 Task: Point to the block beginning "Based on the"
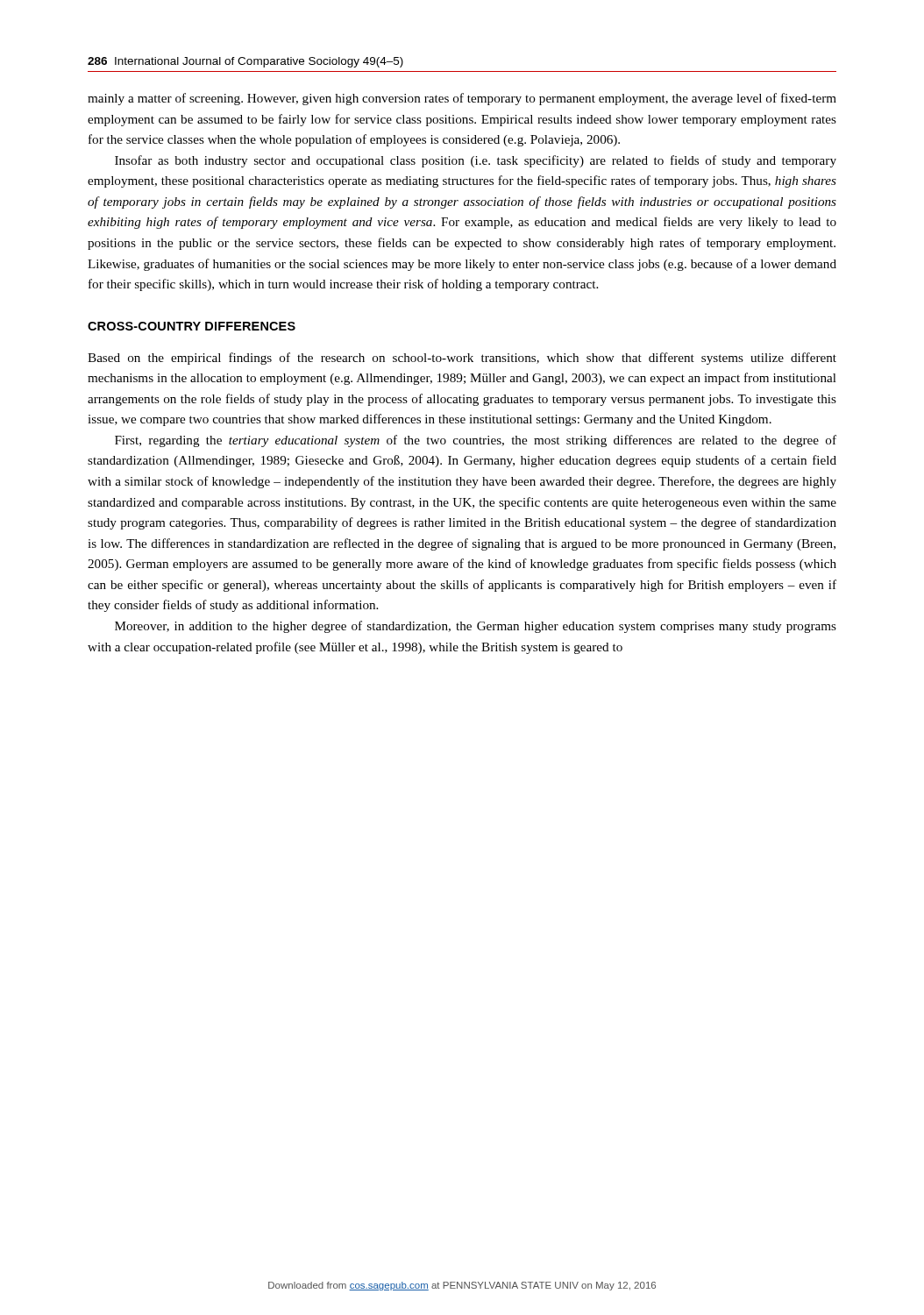[x=462, y=502]
